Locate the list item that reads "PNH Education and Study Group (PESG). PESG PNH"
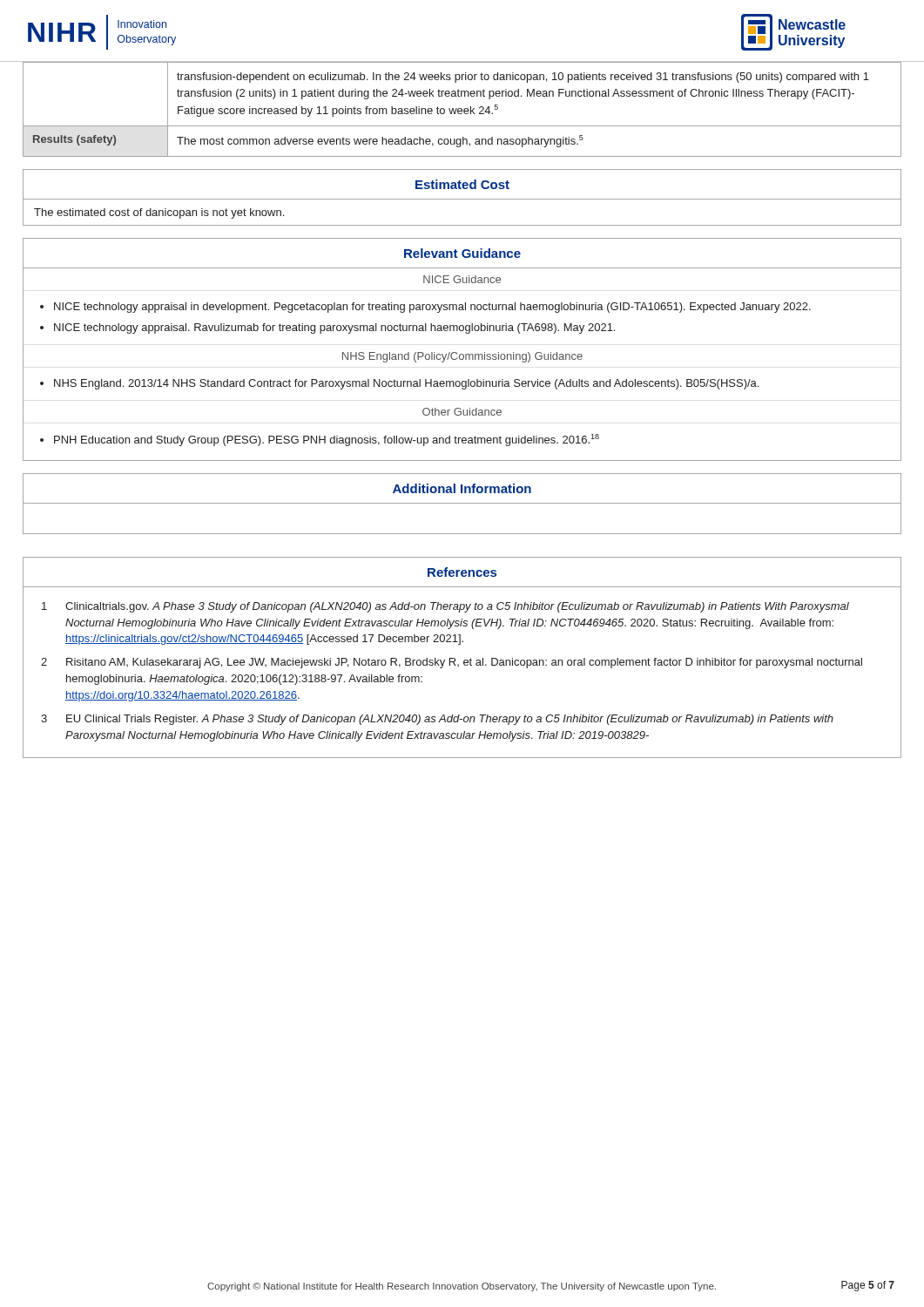 [326, 439]
